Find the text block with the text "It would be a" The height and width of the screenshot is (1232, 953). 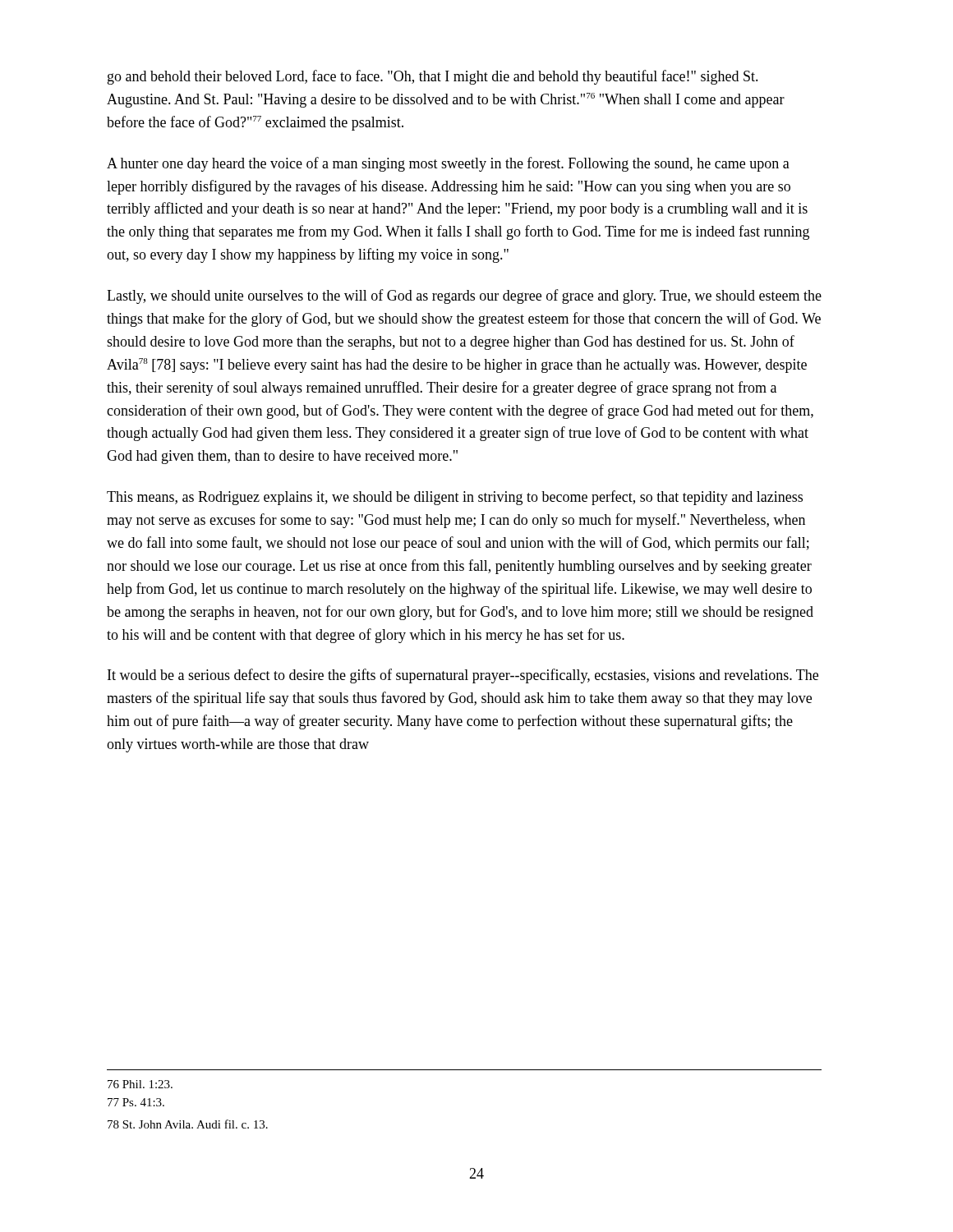point(463,710)
